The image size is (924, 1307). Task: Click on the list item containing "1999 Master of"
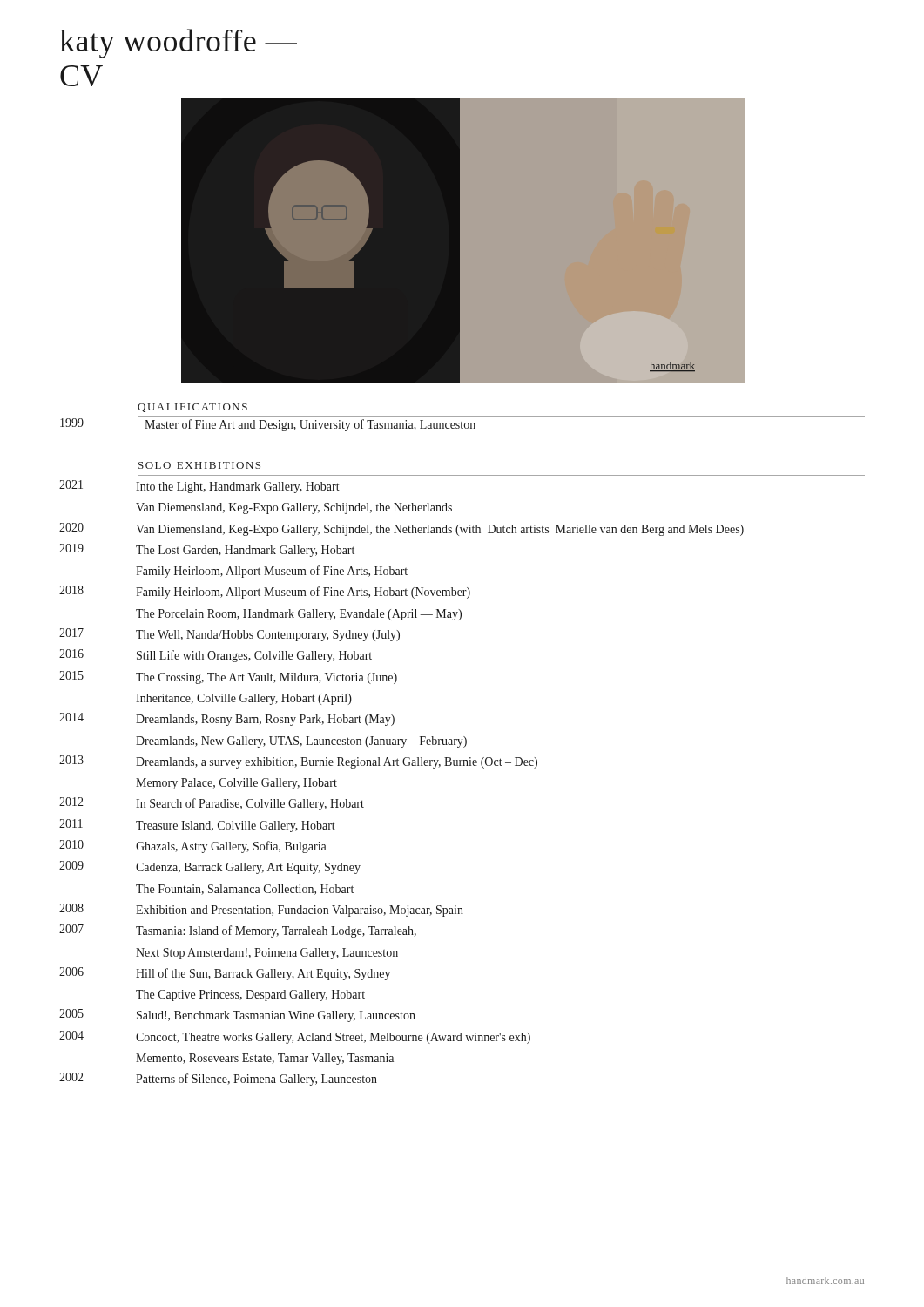point(462,425)
